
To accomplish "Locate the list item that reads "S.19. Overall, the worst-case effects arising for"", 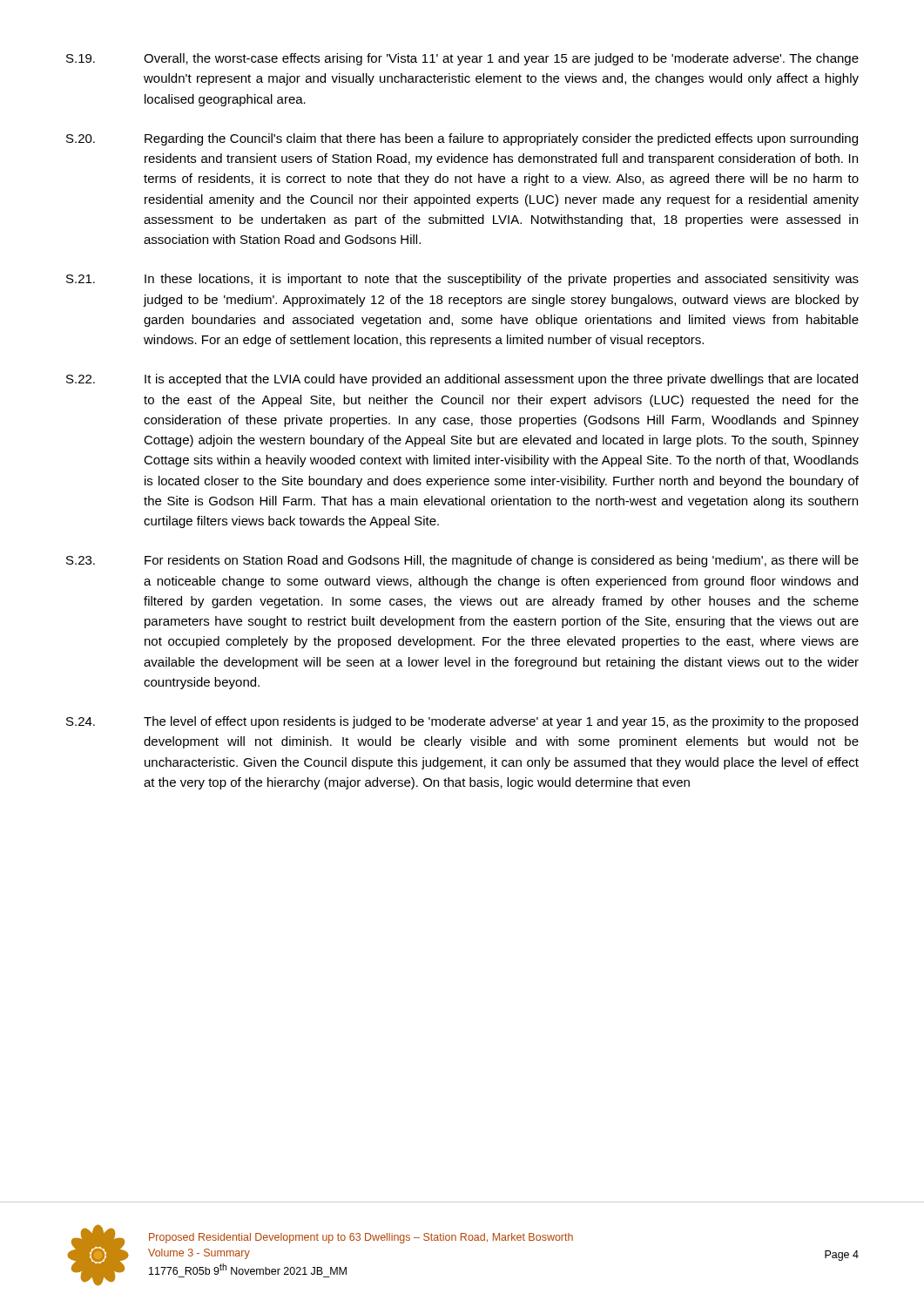I will coord(462,78).
